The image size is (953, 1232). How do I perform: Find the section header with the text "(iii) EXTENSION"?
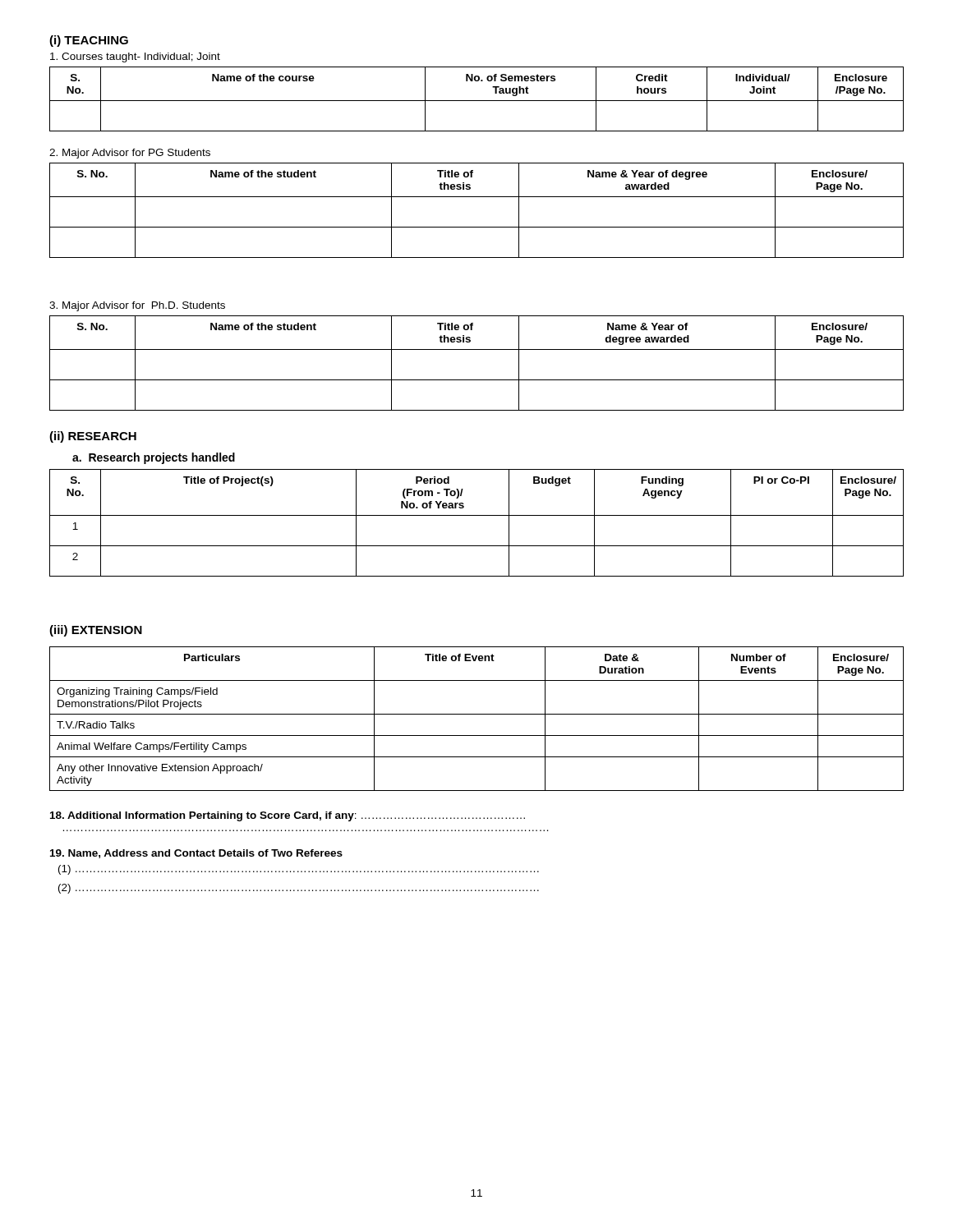[x=96, y=630]
